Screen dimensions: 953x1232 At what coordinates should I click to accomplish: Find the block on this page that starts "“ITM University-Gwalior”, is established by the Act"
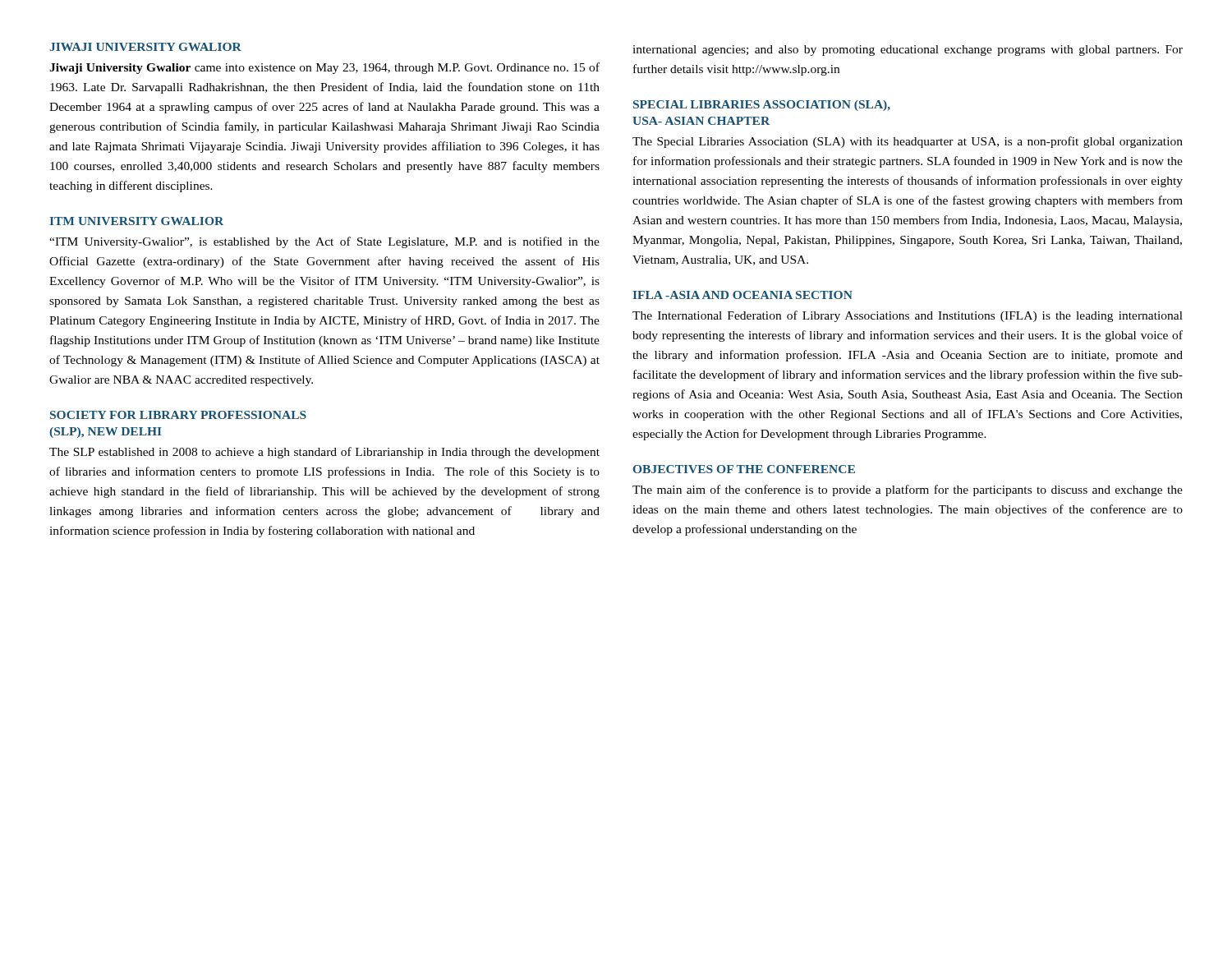(x=324, y=310)
